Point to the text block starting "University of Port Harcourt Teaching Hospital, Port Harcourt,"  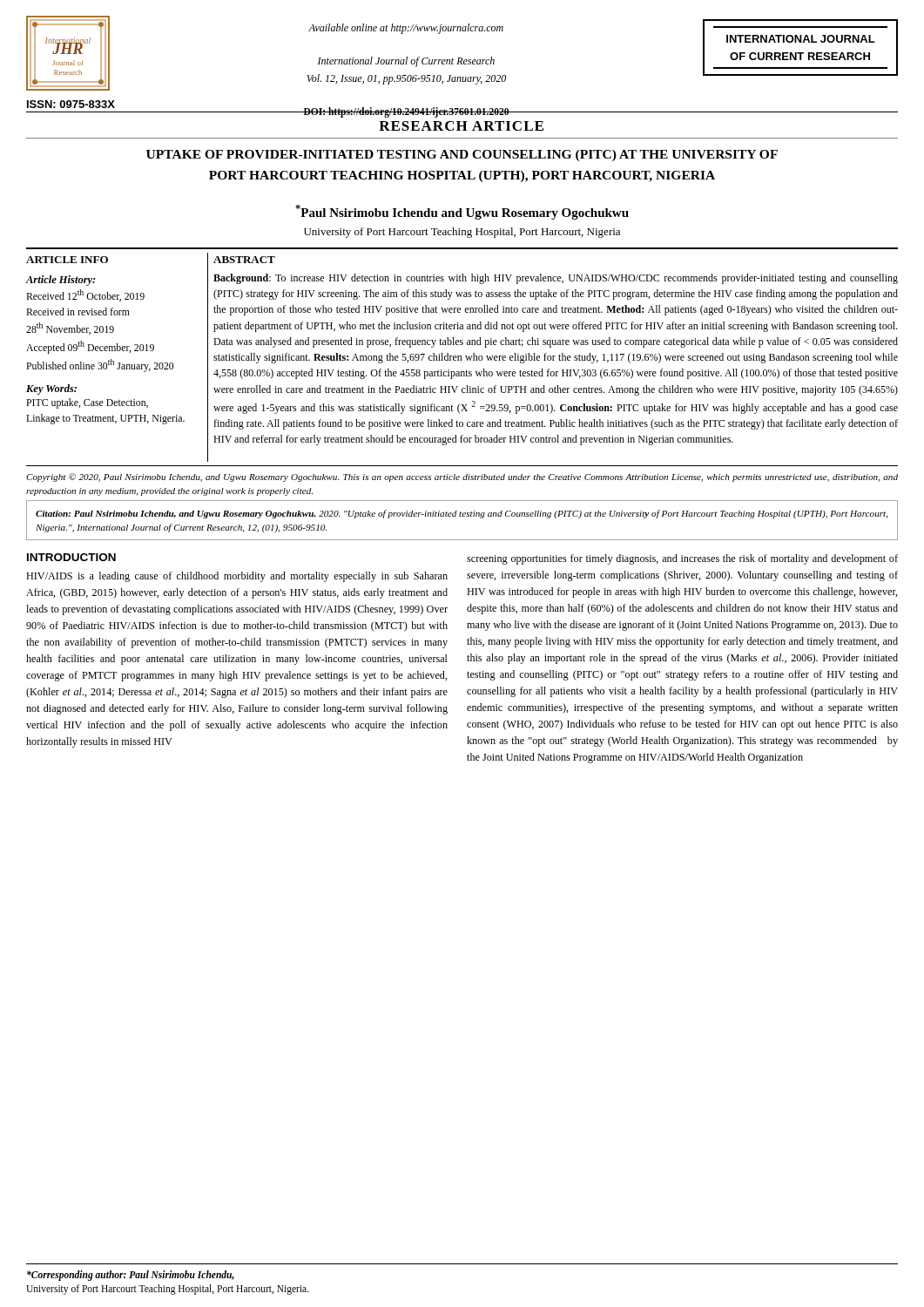(462, 231)
